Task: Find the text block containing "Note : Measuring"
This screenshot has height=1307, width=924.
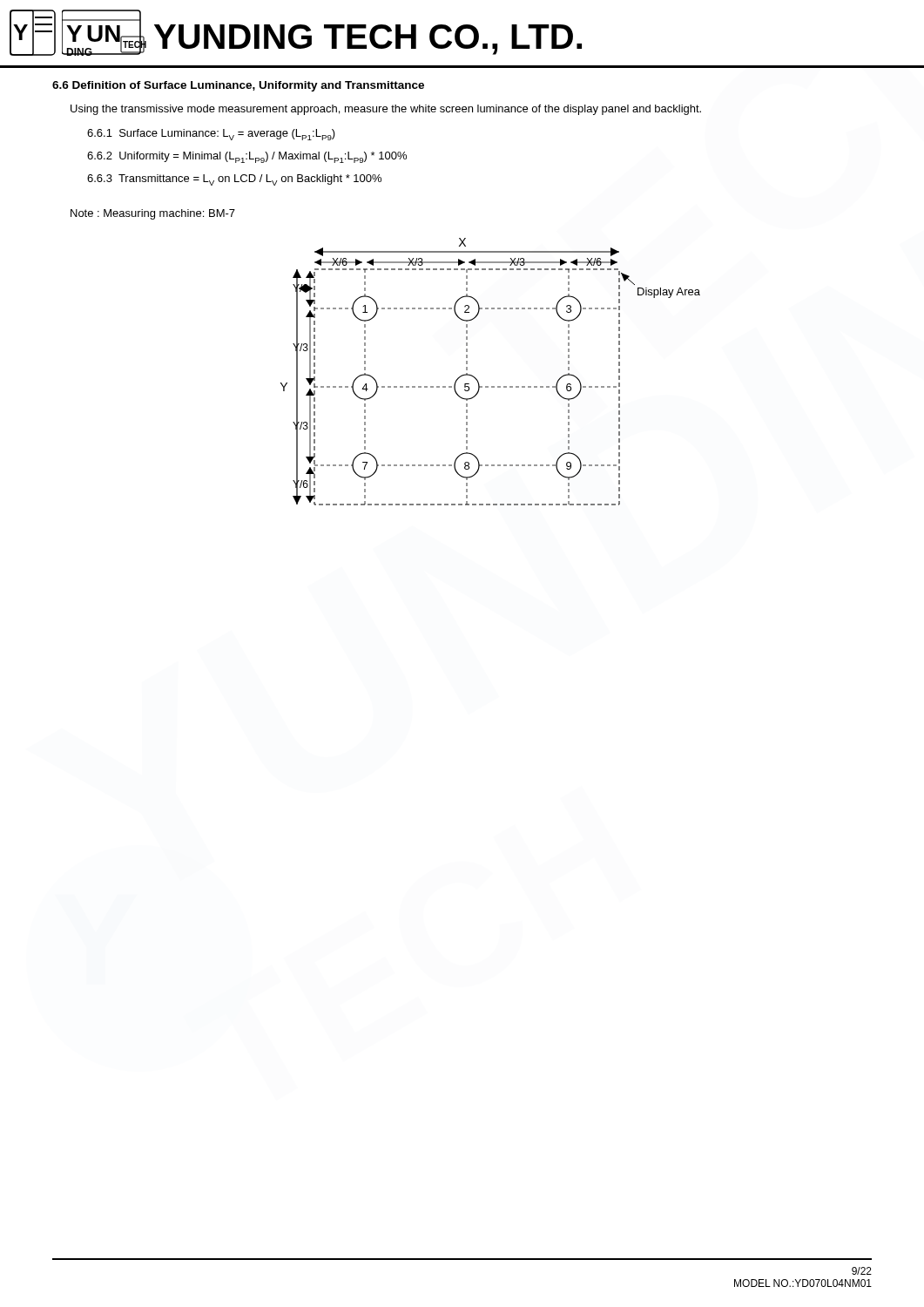Action: [x=152, y=213]
